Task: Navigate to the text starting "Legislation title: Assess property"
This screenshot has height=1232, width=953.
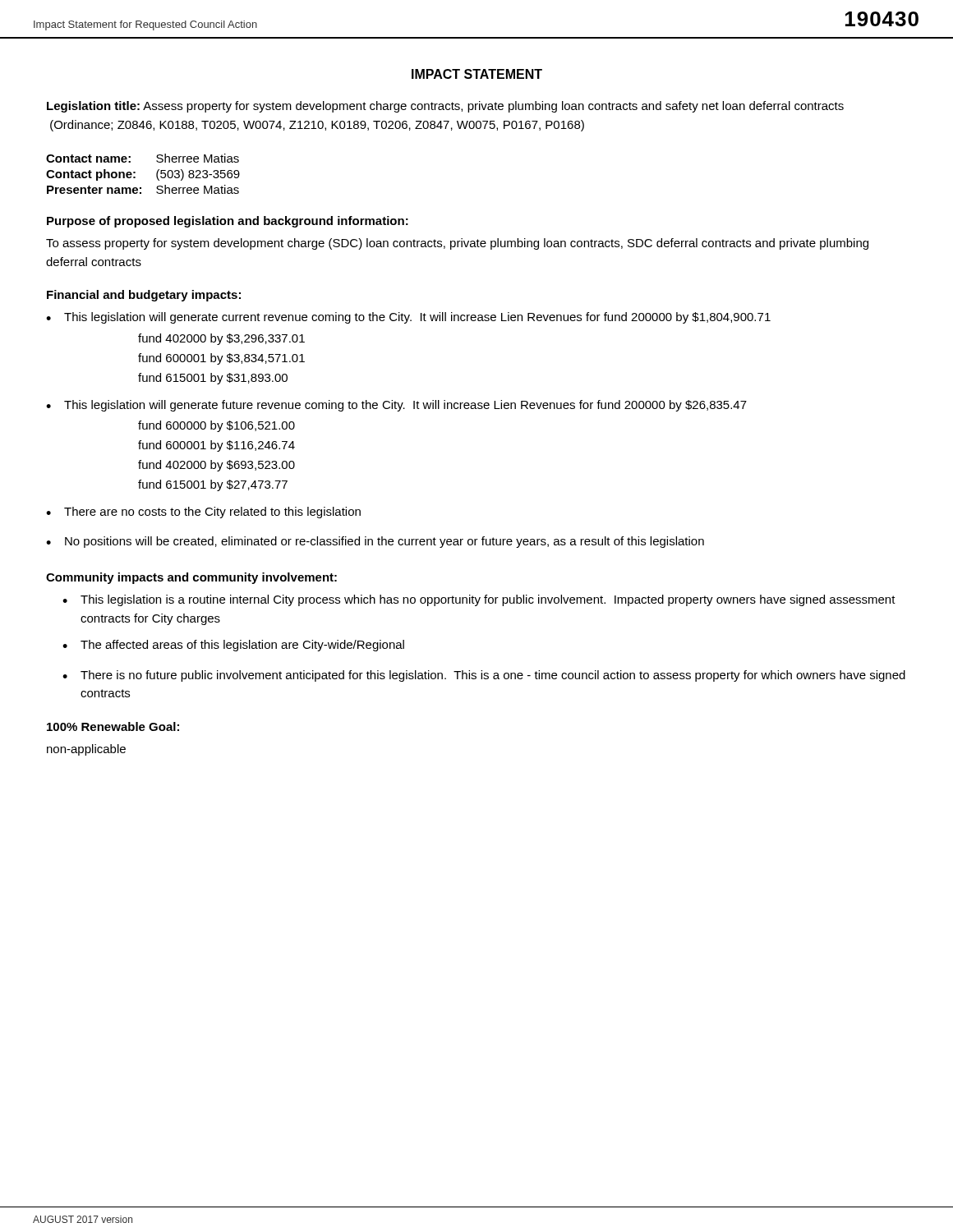Action: [445, 115]
